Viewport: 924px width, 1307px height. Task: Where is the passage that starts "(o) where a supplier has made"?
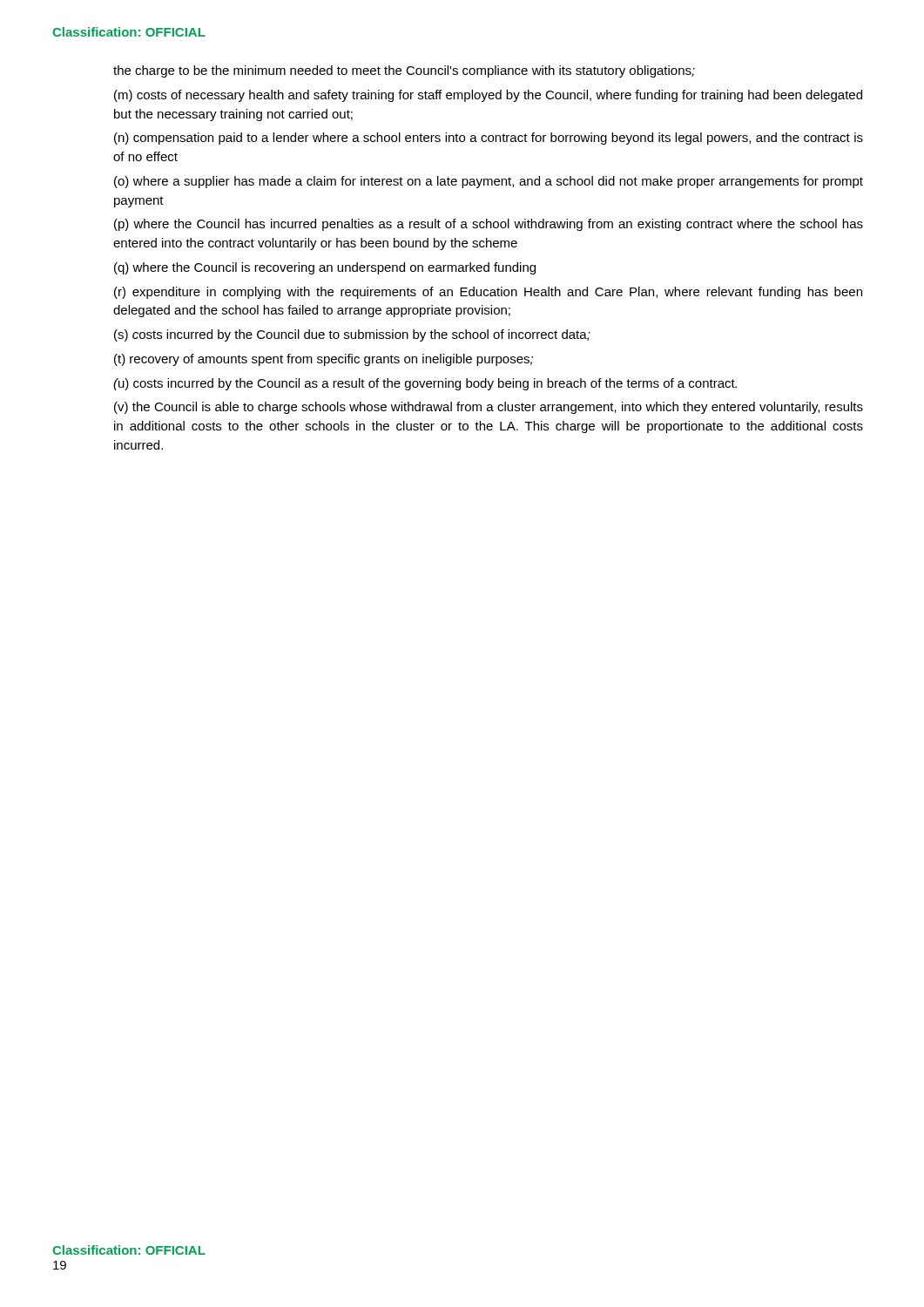tap(488, 190)
